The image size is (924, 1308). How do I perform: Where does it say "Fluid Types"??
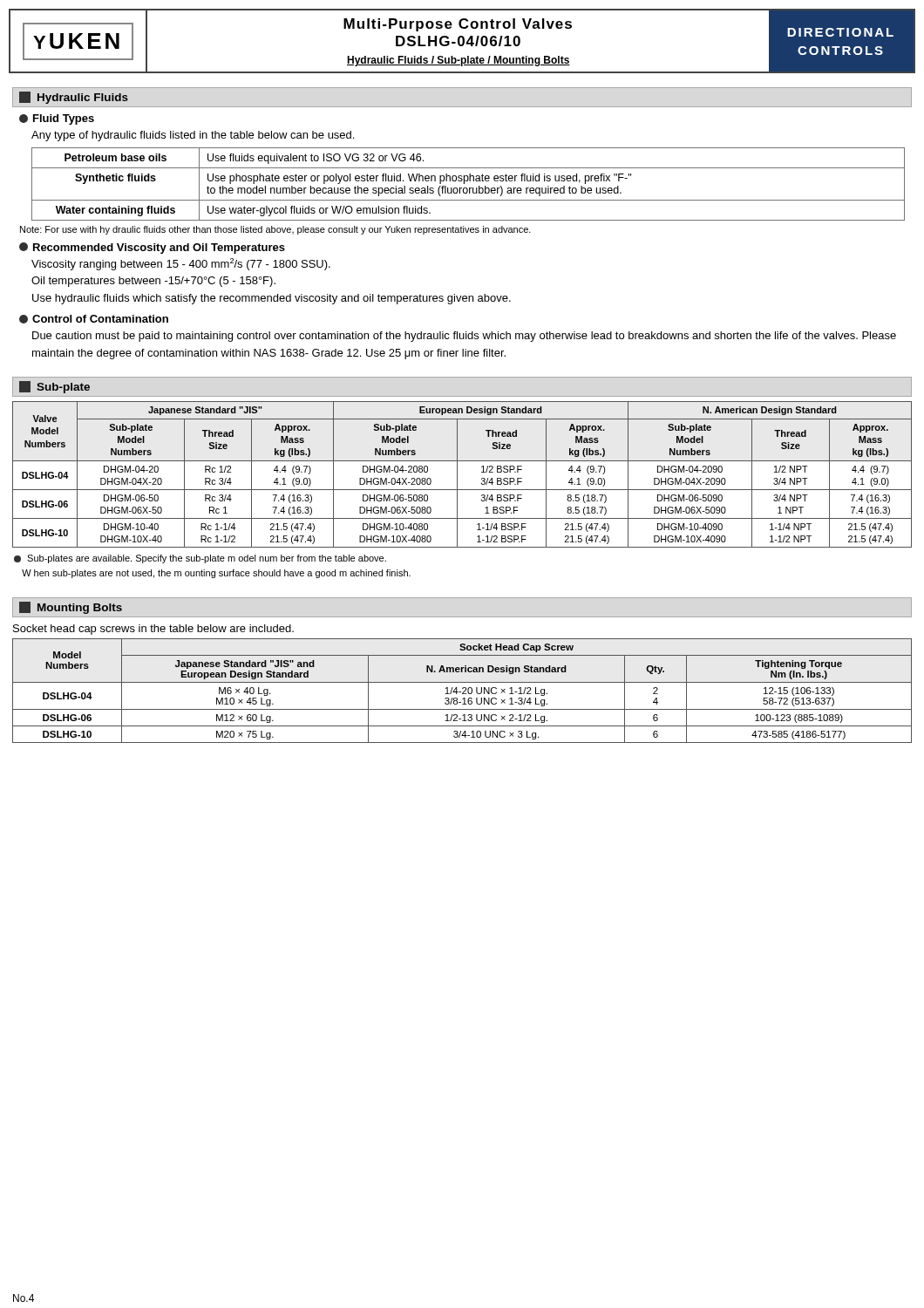pos(57,118)
